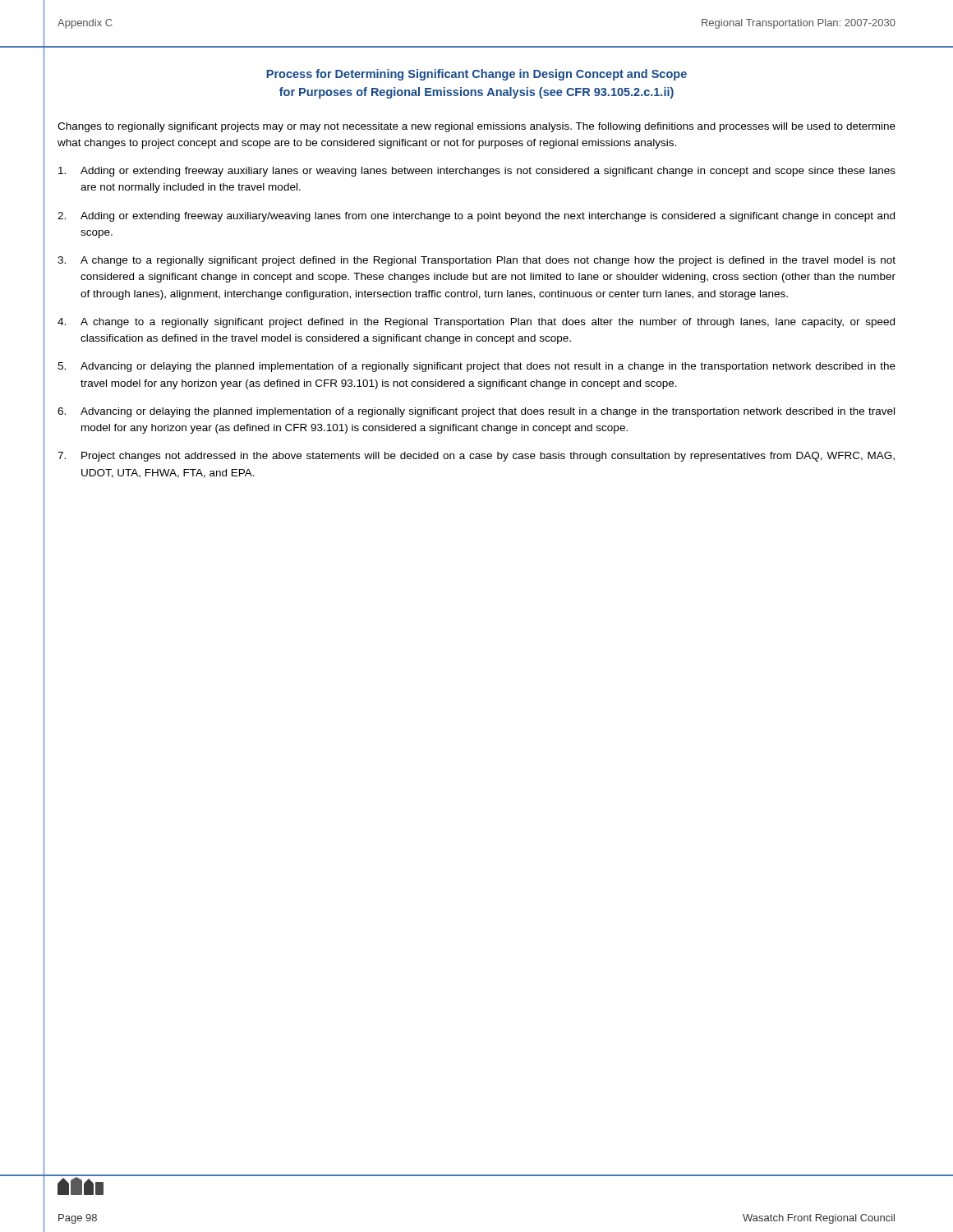The image size is (953, 1232).
Task: Select the text starting "Adding or extending freeway auxiliary lanes"
Action: (476, 179)
